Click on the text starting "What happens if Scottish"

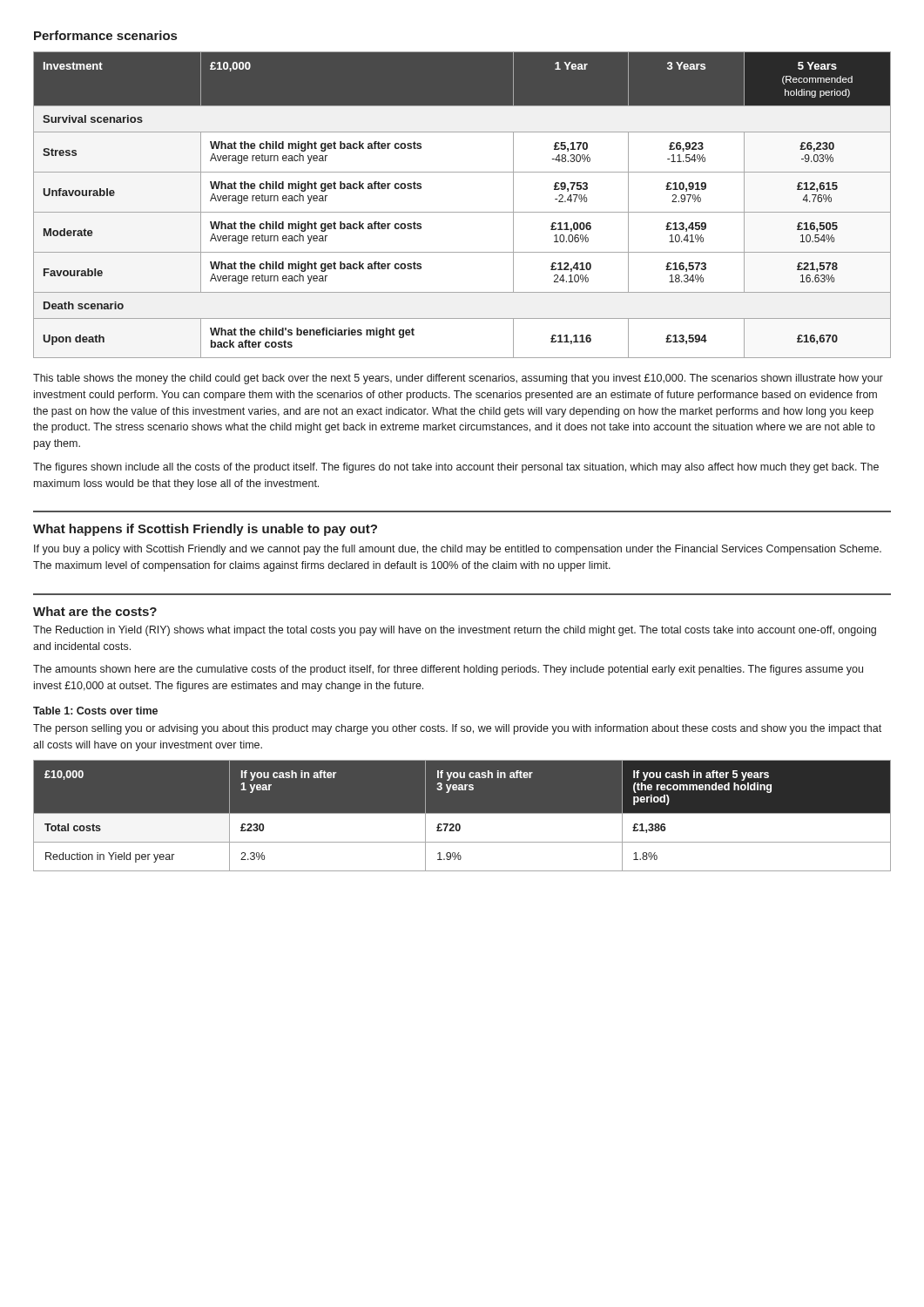[205, 529]
